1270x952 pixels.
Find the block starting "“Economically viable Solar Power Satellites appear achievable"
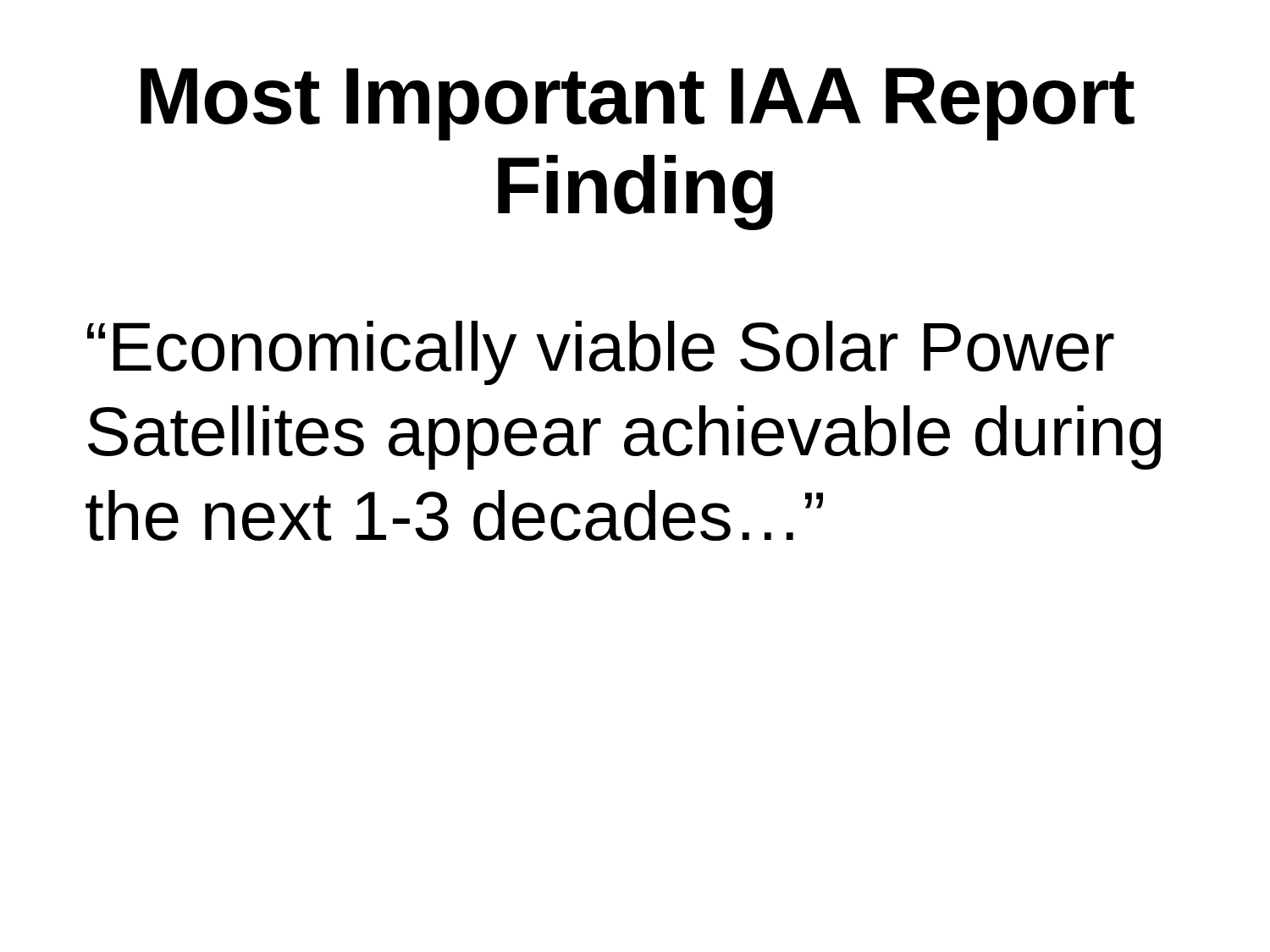coord(625,431)
